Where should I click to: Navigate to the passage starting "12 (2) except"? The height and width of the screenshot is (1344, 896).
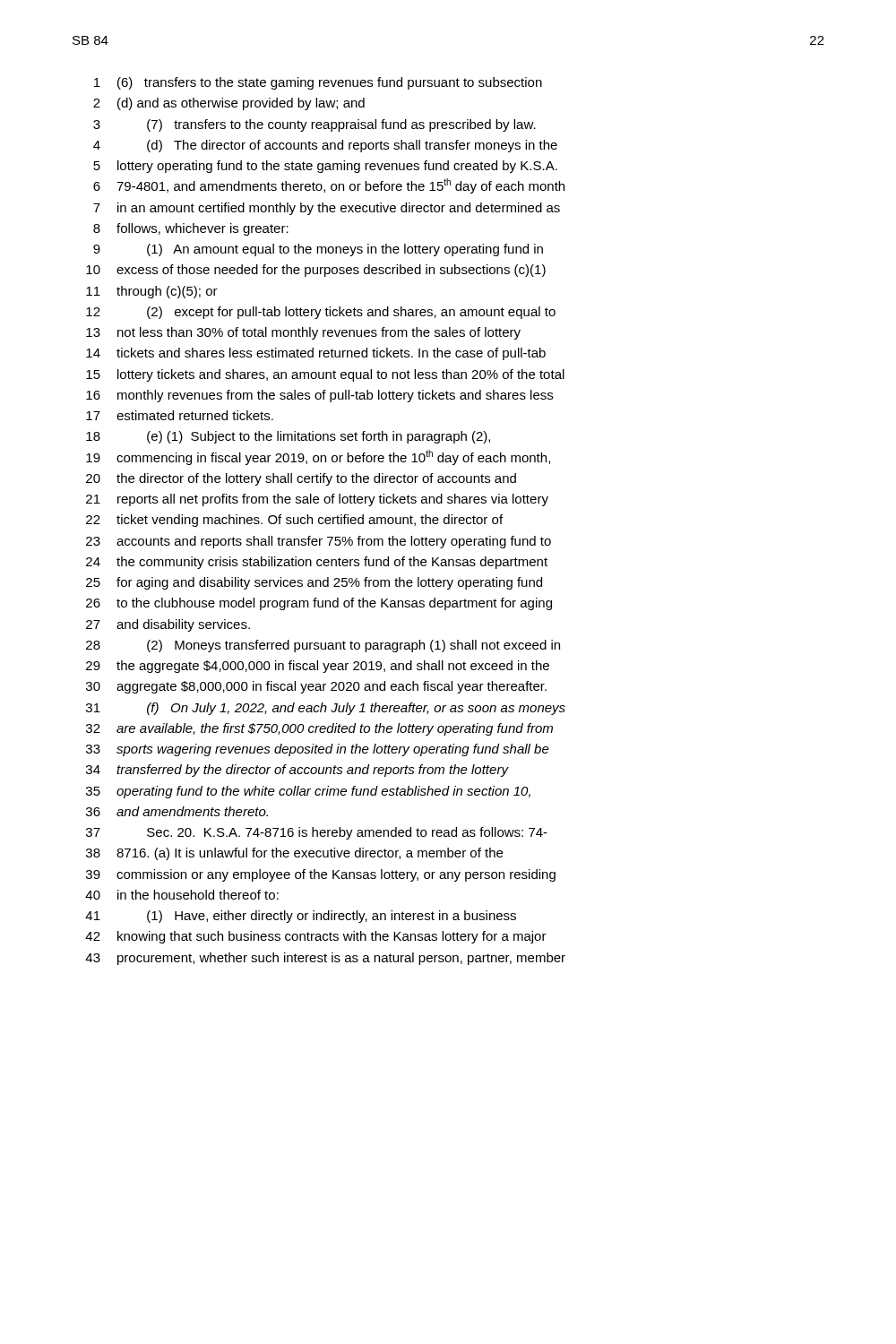point(448,311)
